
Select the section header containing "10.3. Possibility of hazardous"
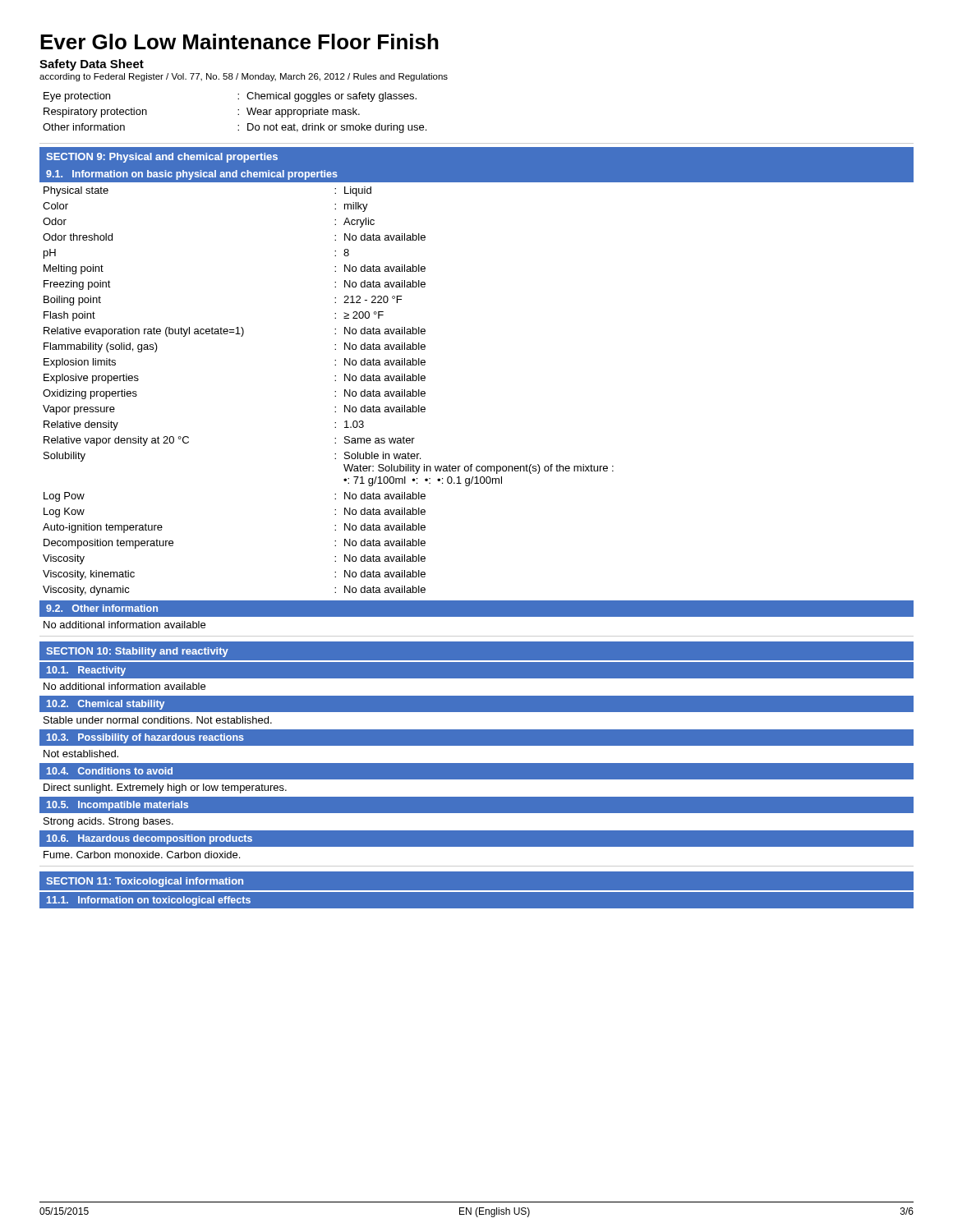tap(476, 738)
